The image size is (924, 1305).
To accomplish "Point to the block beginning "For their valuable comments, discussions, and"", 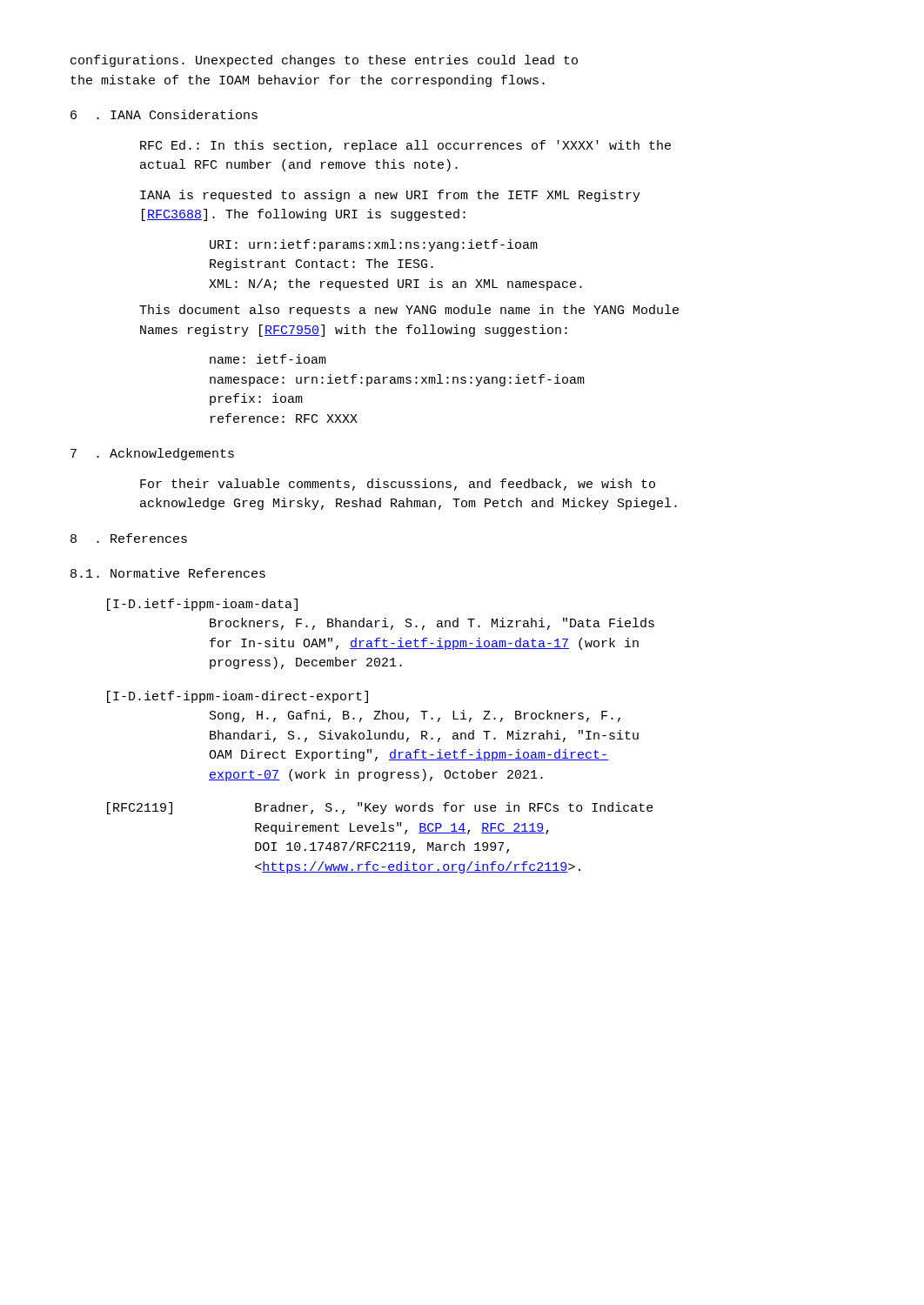I will coord(409,494).
